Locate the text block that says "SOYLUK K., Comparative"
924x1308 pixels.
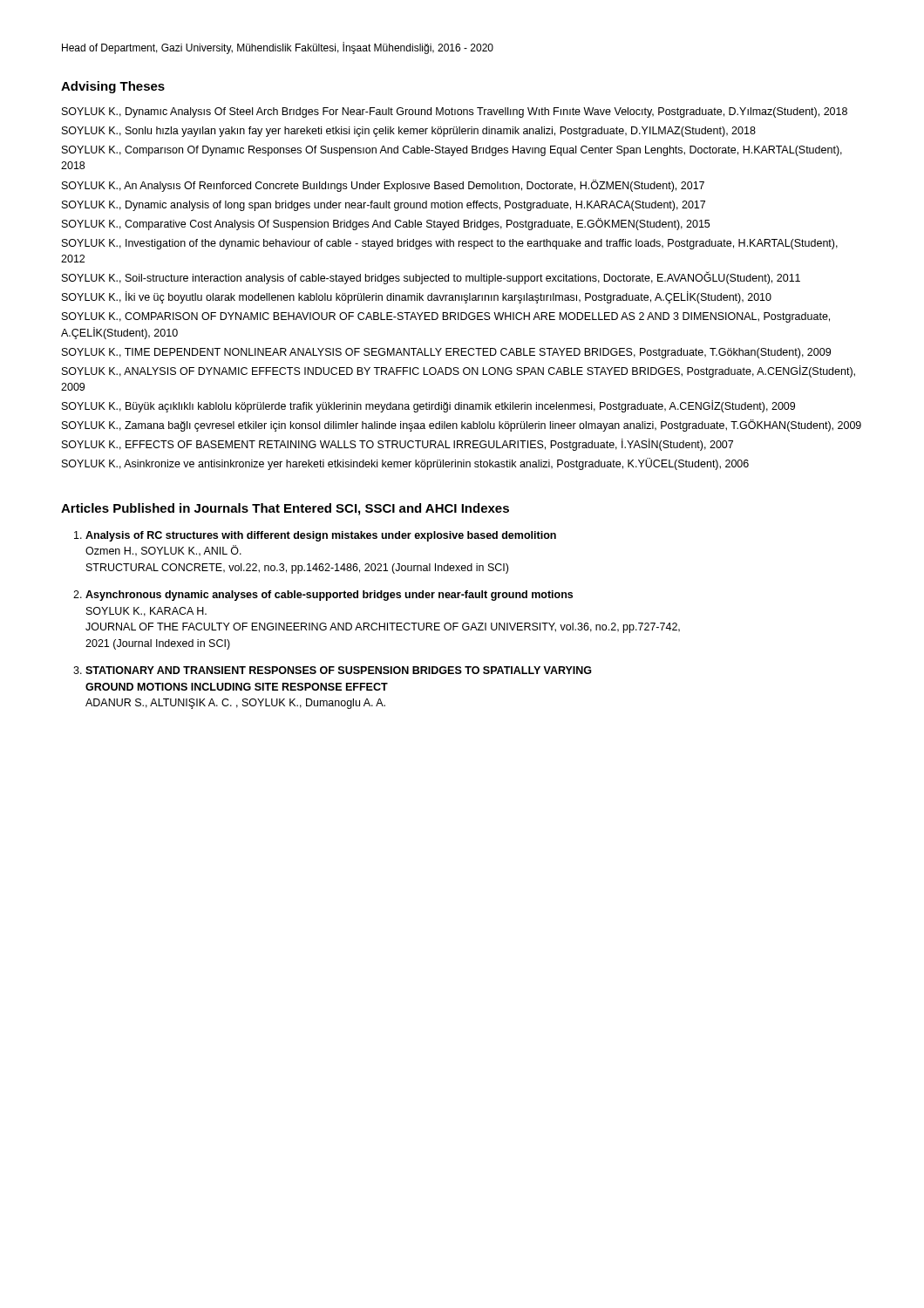pyautogui.click(x=386, y=224)
